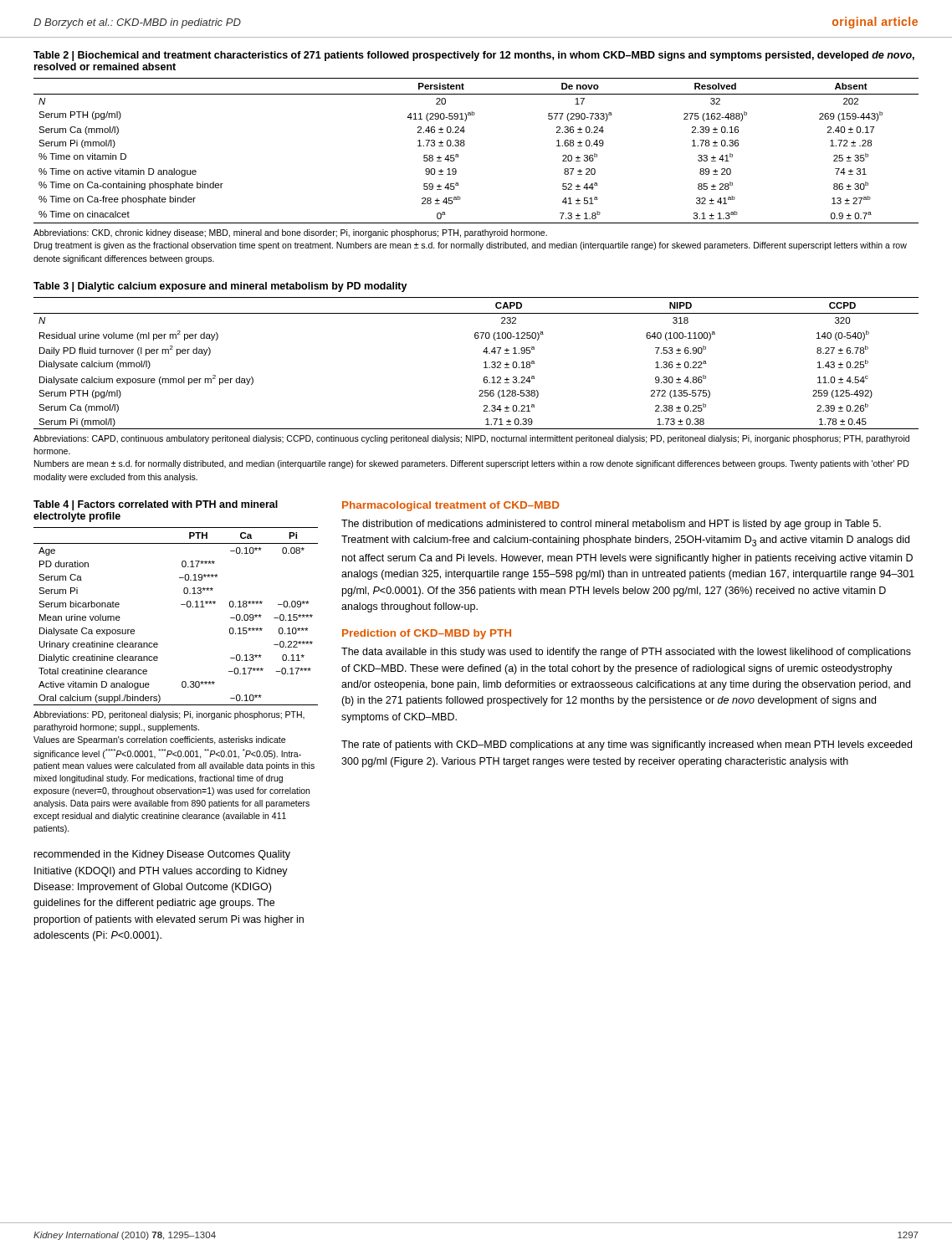Select the text block containing "recommended in the Kidney Disease"
952x1255 pixels.
coord(169,895)
